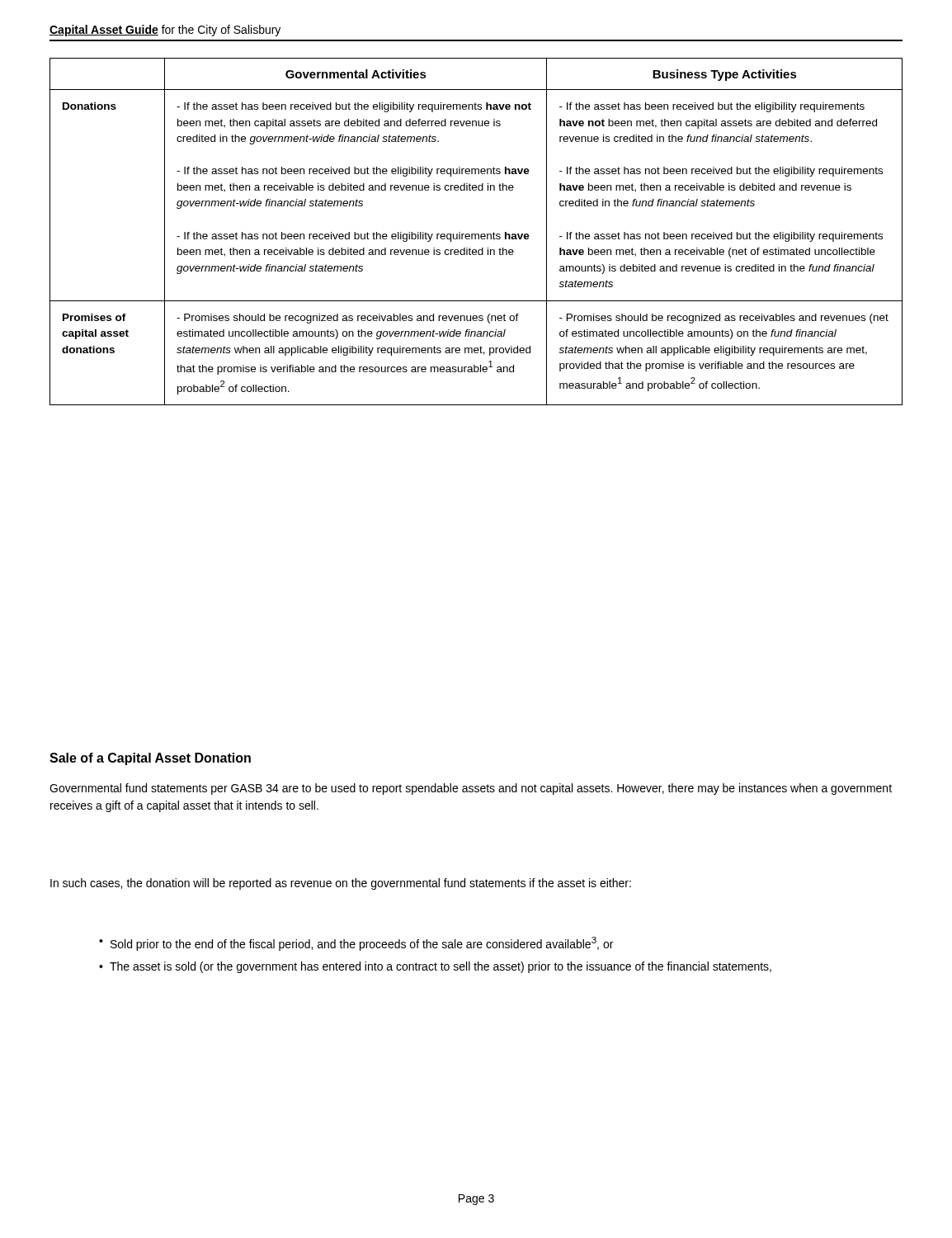Click on the block starting "Governmental fund statements"
952x1238 pixels.
point(471,797)
